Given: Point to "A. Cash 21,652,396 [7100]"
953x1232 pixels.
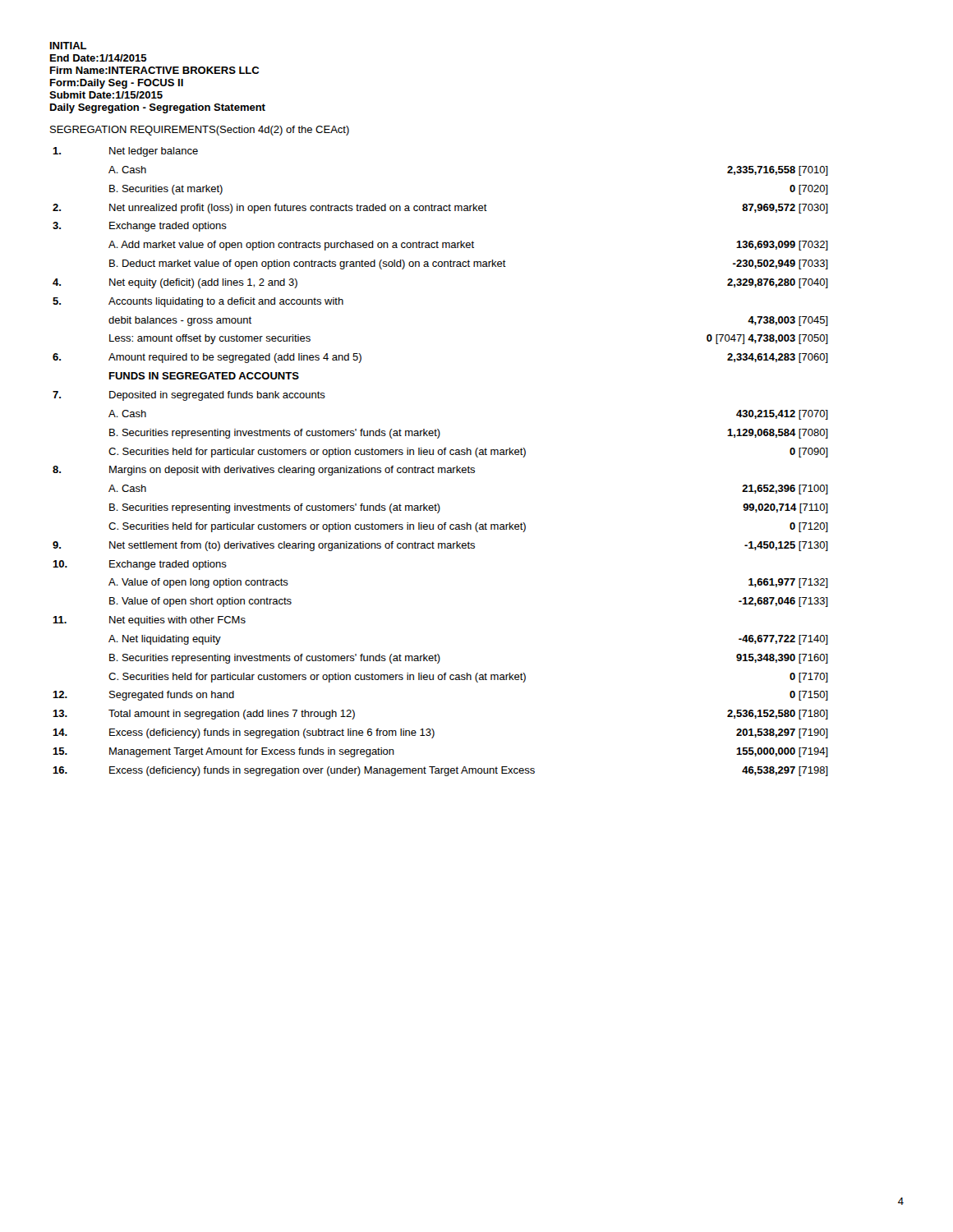Looking at the screenshot, I should pos(131,489).
